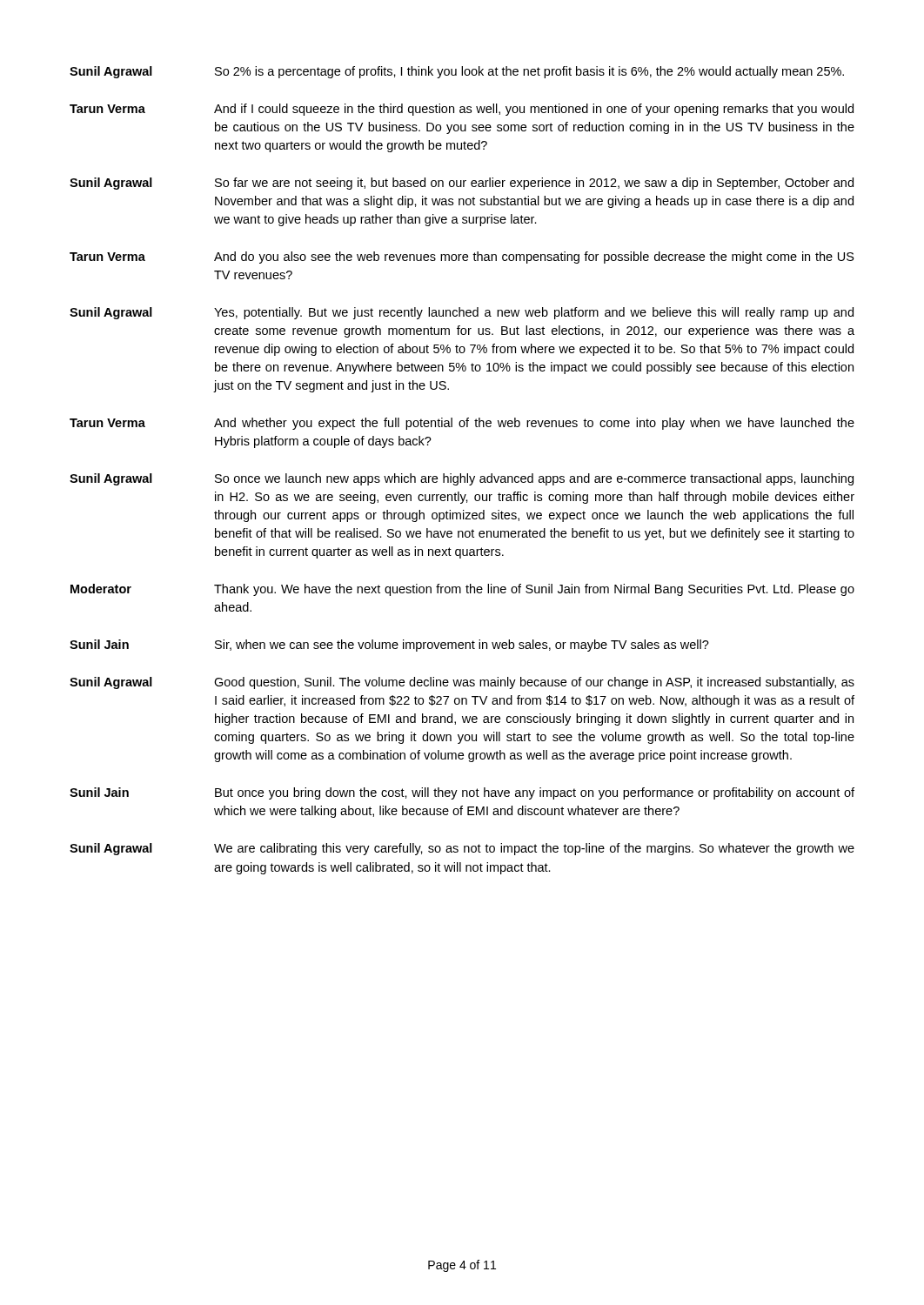Click on the list item that reads "Sunil Agrawal Good"
The height and width of the screenshot is (1305, 924).
pos(462,719)
